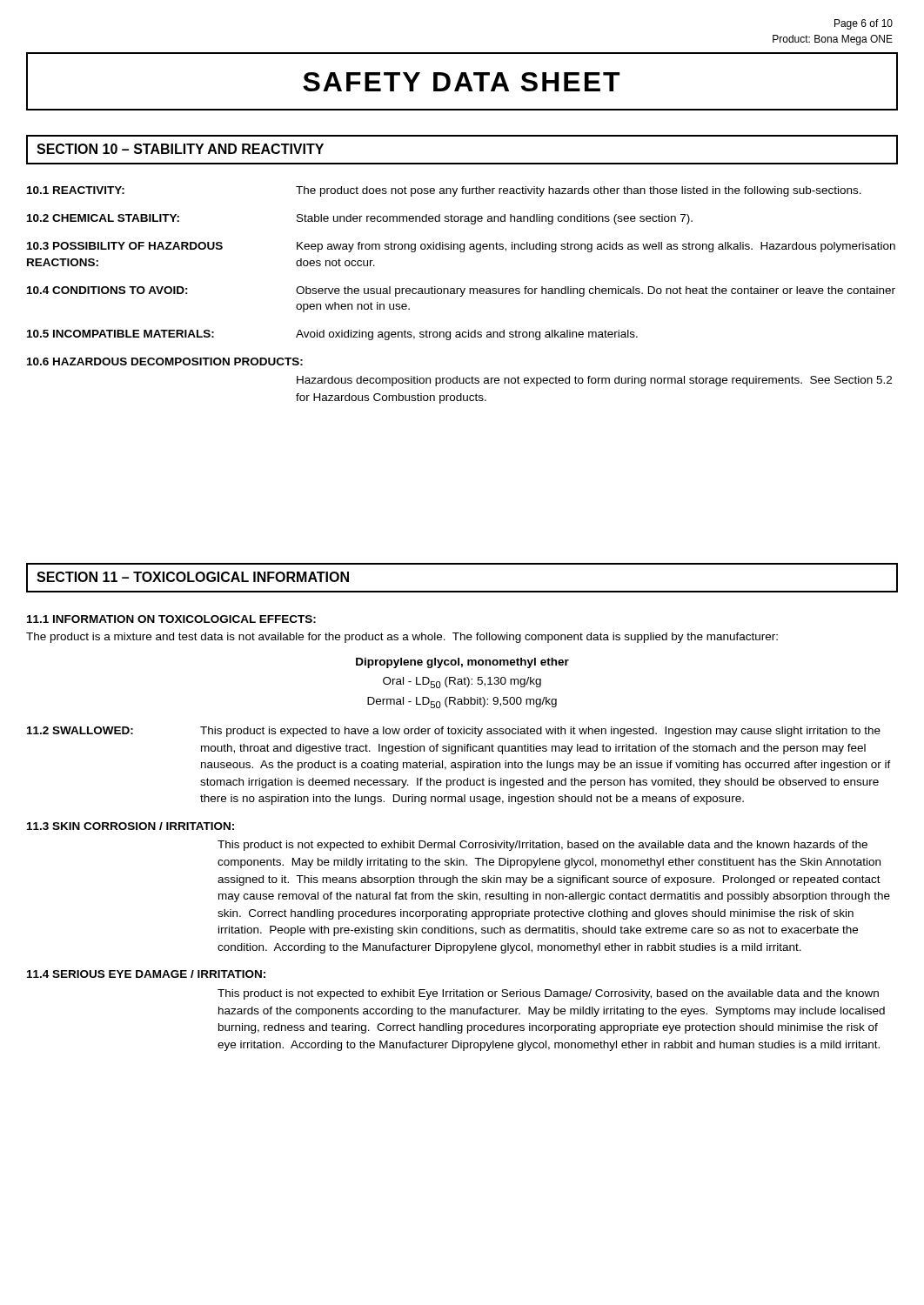Image resolution: width=924 pixels, height=1305 pixels.
Task: Click the passage that begins "1 REACTIVITY: The product does not pose any"
Action: point(462,191)
